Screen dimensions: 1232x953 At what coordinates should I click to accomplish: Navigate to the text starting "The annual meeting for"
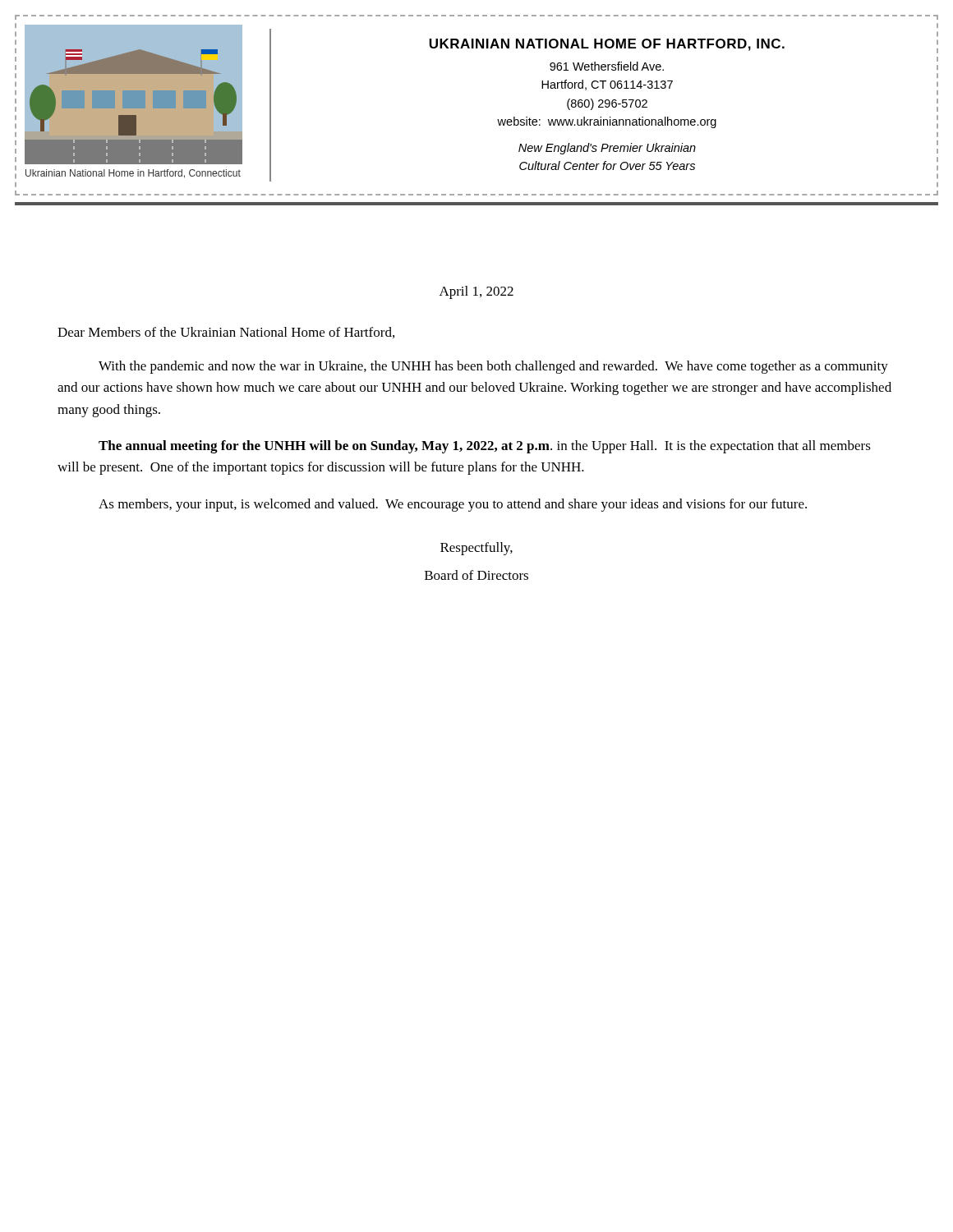[464, 456]
